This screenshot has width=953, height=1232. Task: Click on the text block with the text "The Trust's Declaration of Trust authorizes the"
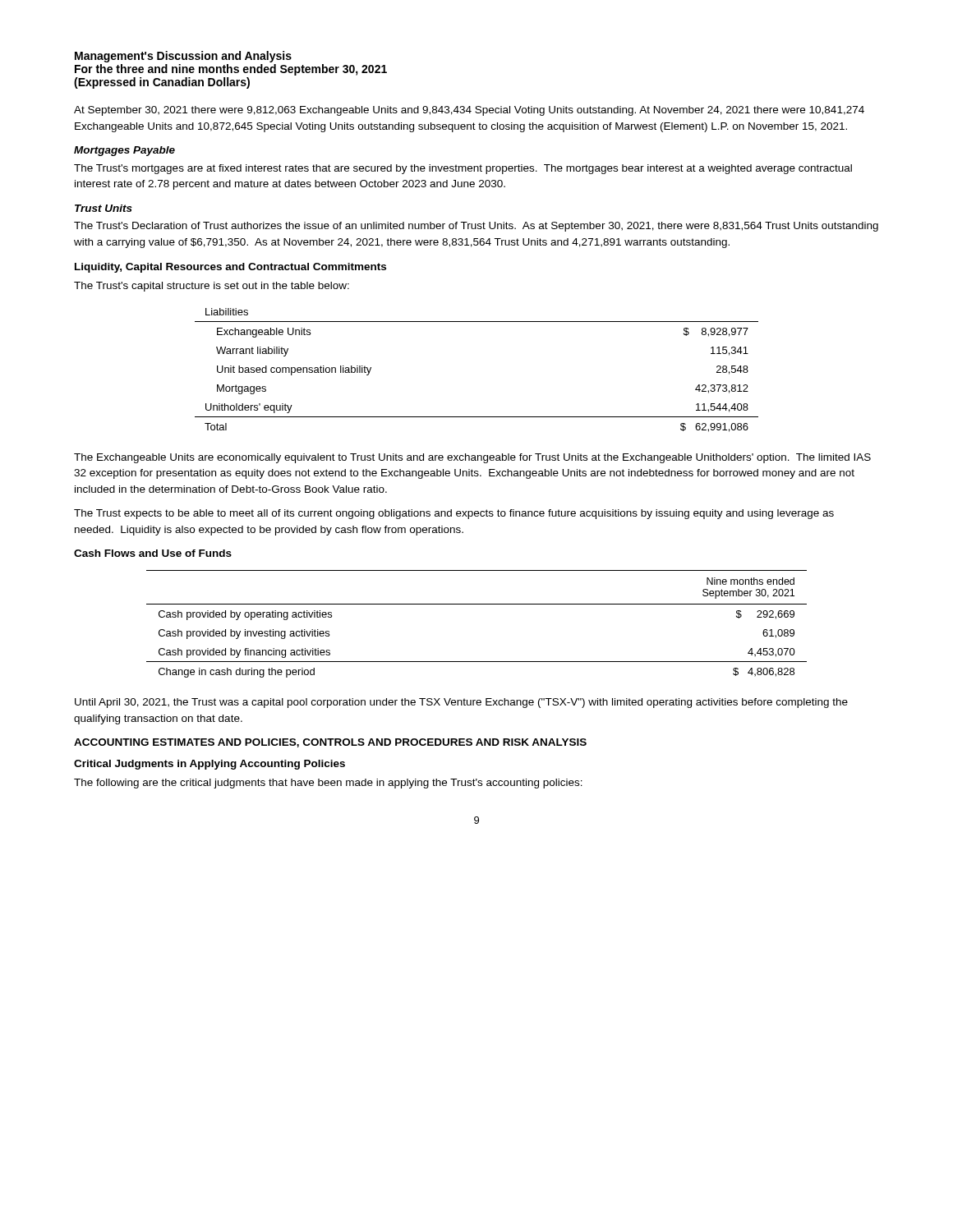476,234
